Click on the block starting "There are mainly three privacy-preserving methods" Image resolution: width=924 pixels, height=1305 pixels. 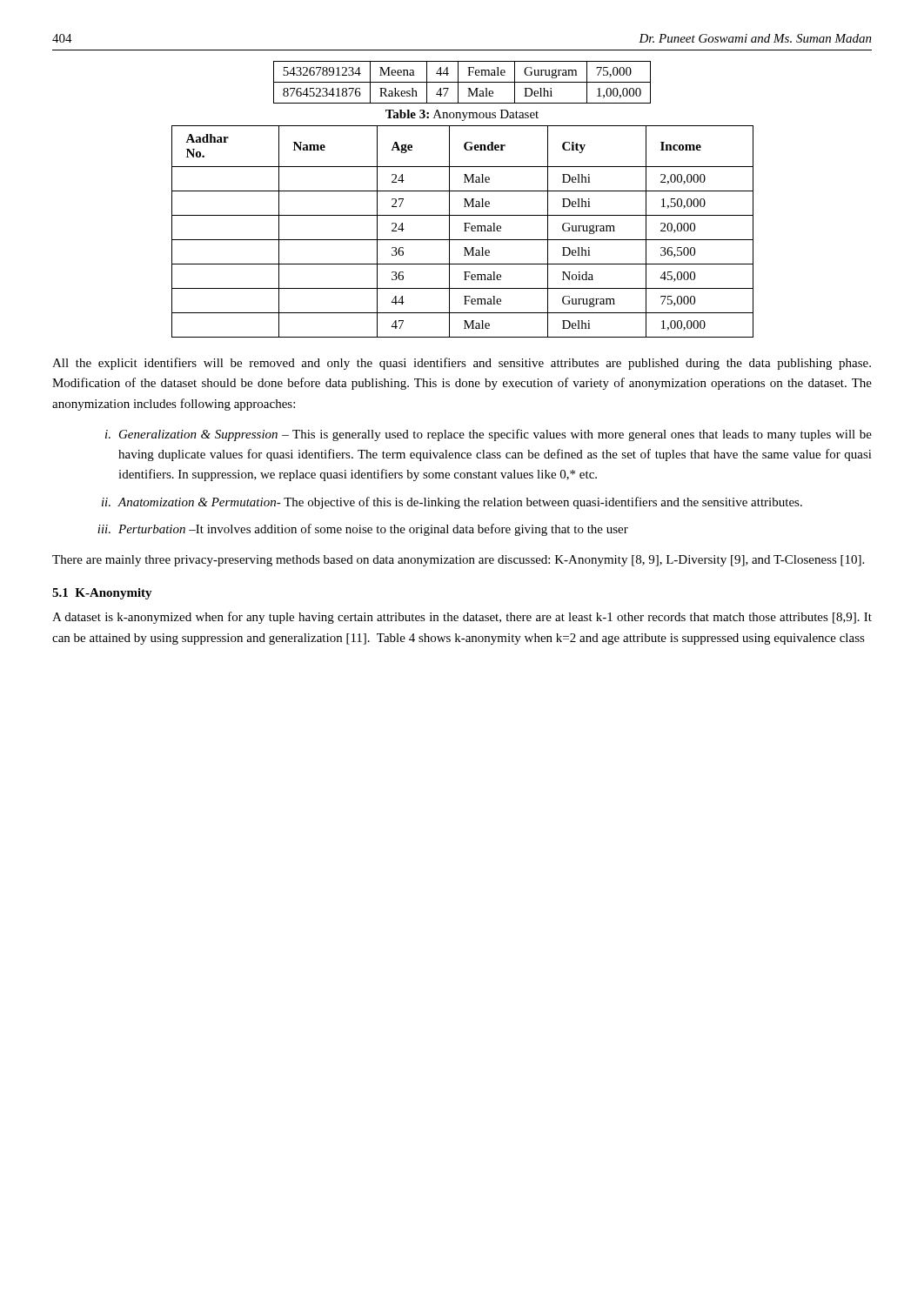coord(459,559)
